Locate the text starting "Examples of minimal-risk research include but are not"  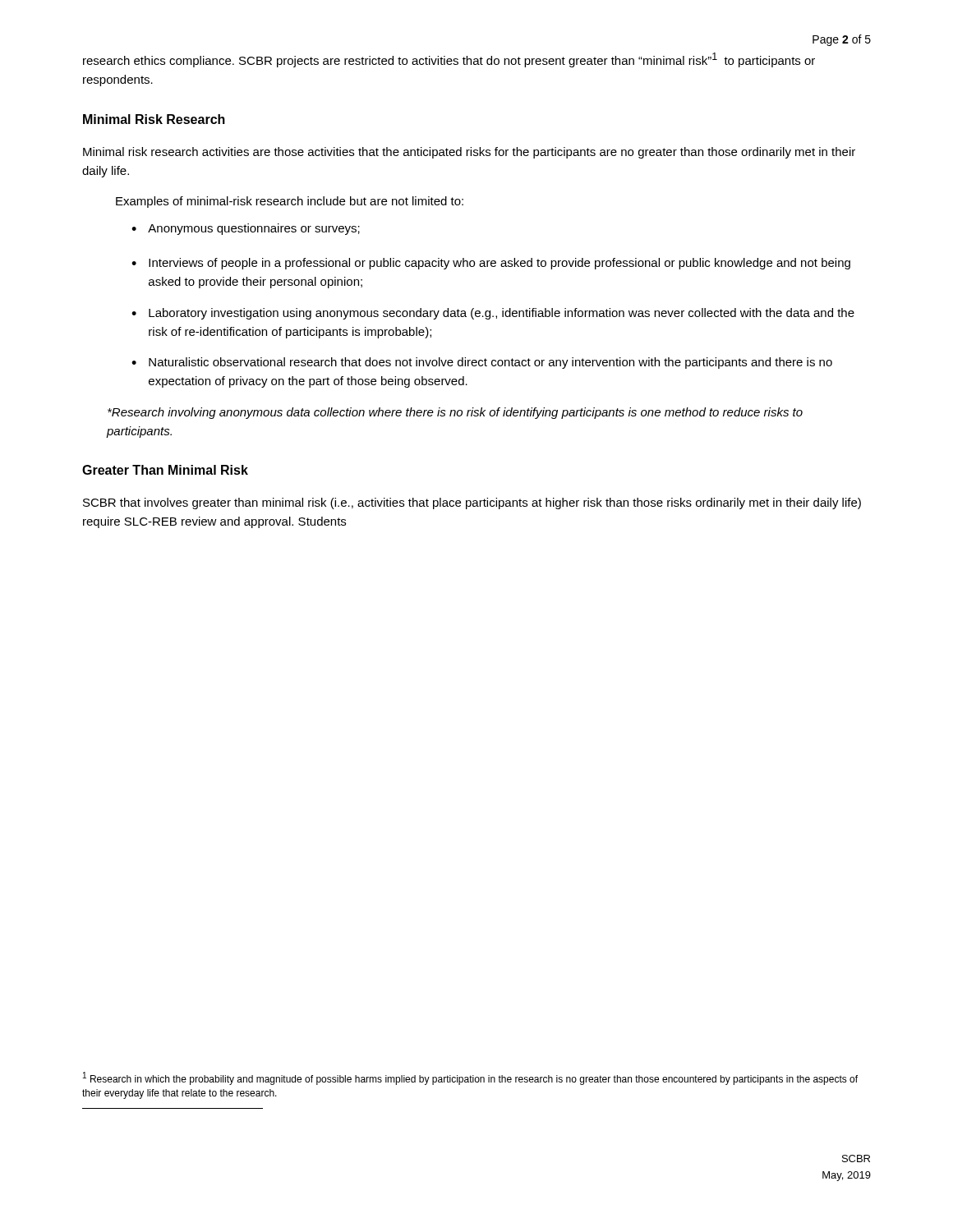(290, 201)
